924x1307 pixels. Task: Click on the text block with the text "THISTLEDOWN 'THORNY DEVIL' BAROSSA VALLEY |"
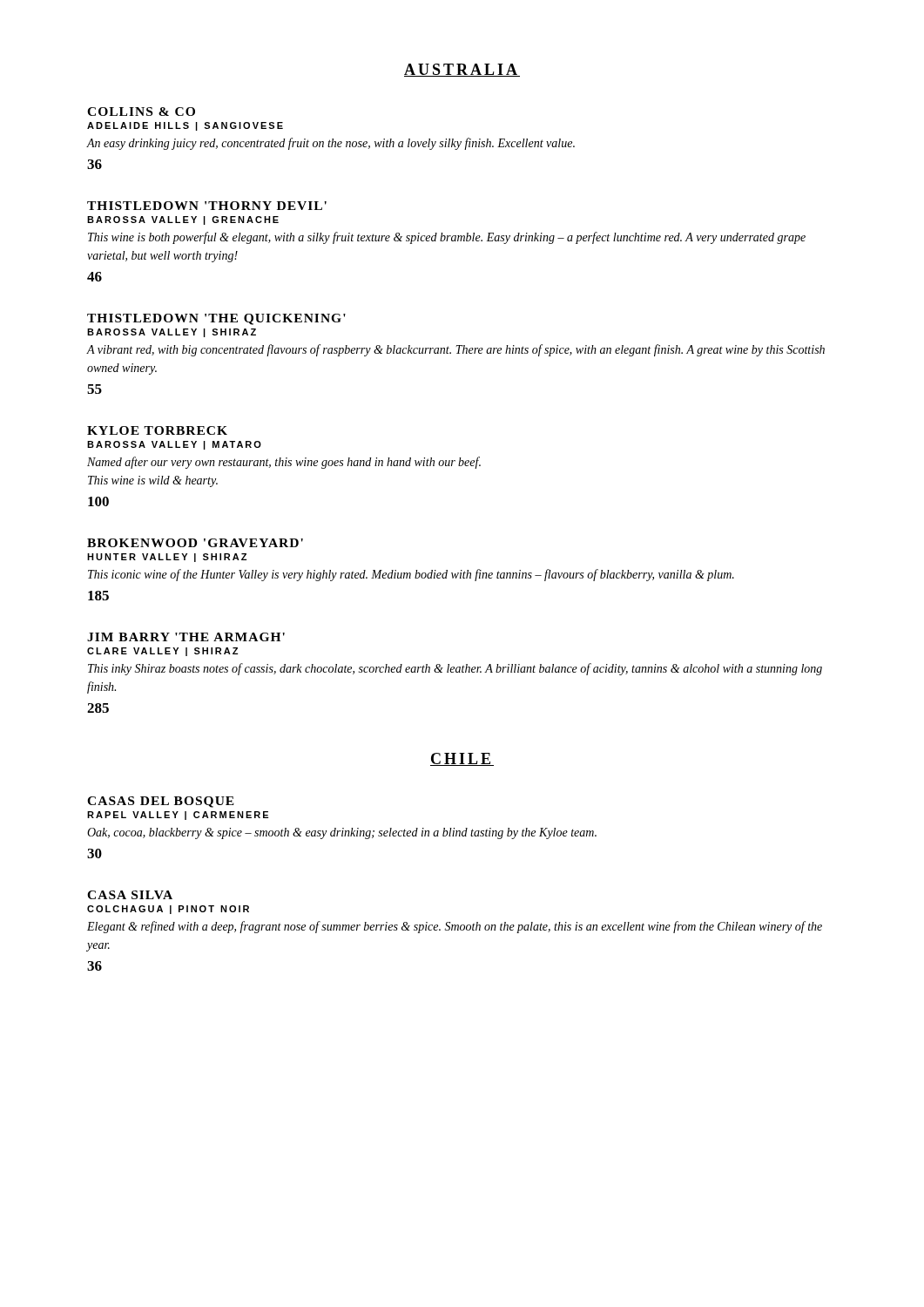pyautogui.click(x=462, y=242)
